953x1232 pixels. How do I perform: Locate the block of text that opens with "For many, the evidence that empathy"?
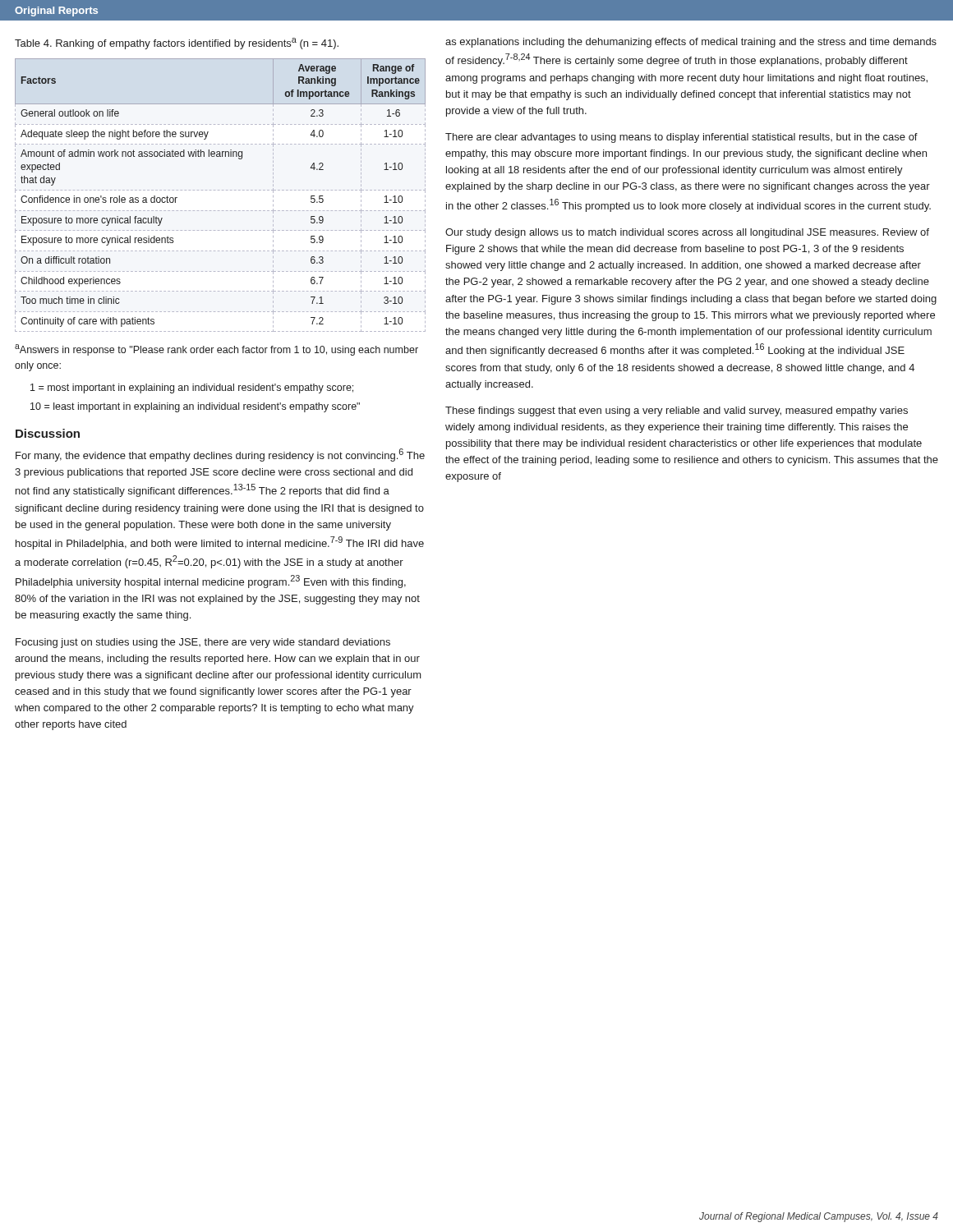click(x=220, y=534)
